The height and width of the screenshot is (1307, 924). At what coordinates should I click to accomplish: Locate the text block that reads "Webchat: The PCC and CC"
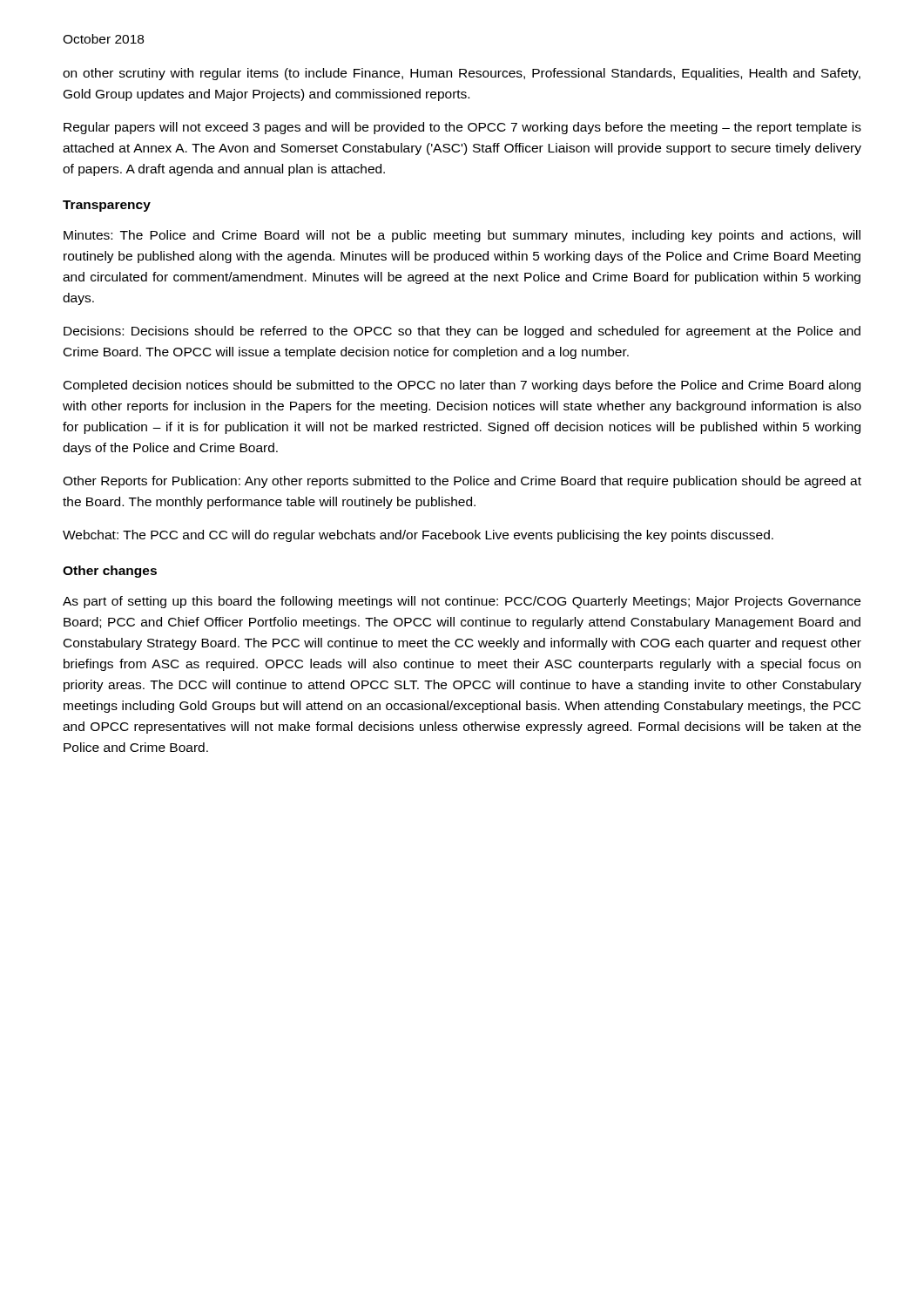(x=462, y=535)
